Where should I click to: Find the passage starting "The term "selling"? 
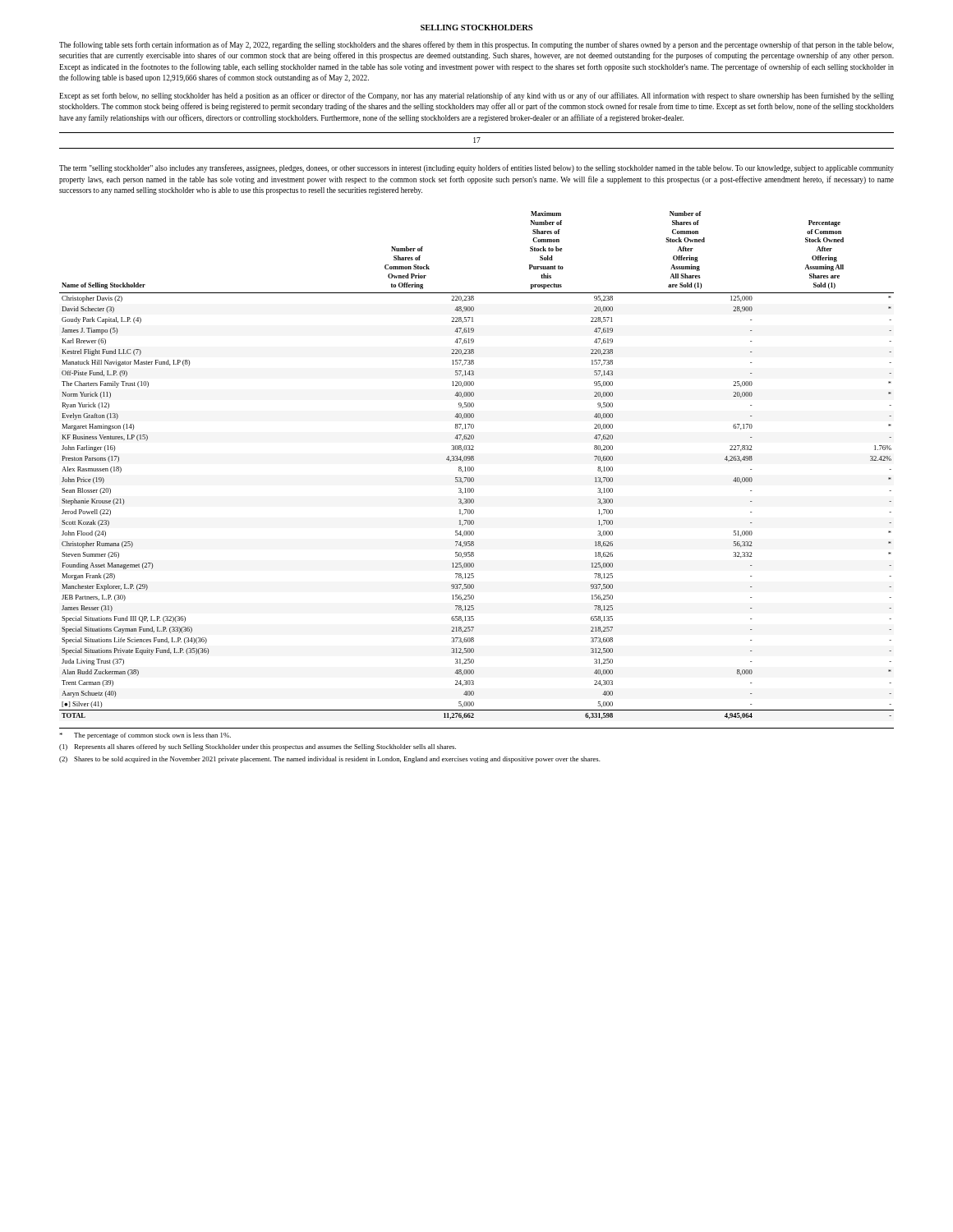click(476, 180)
